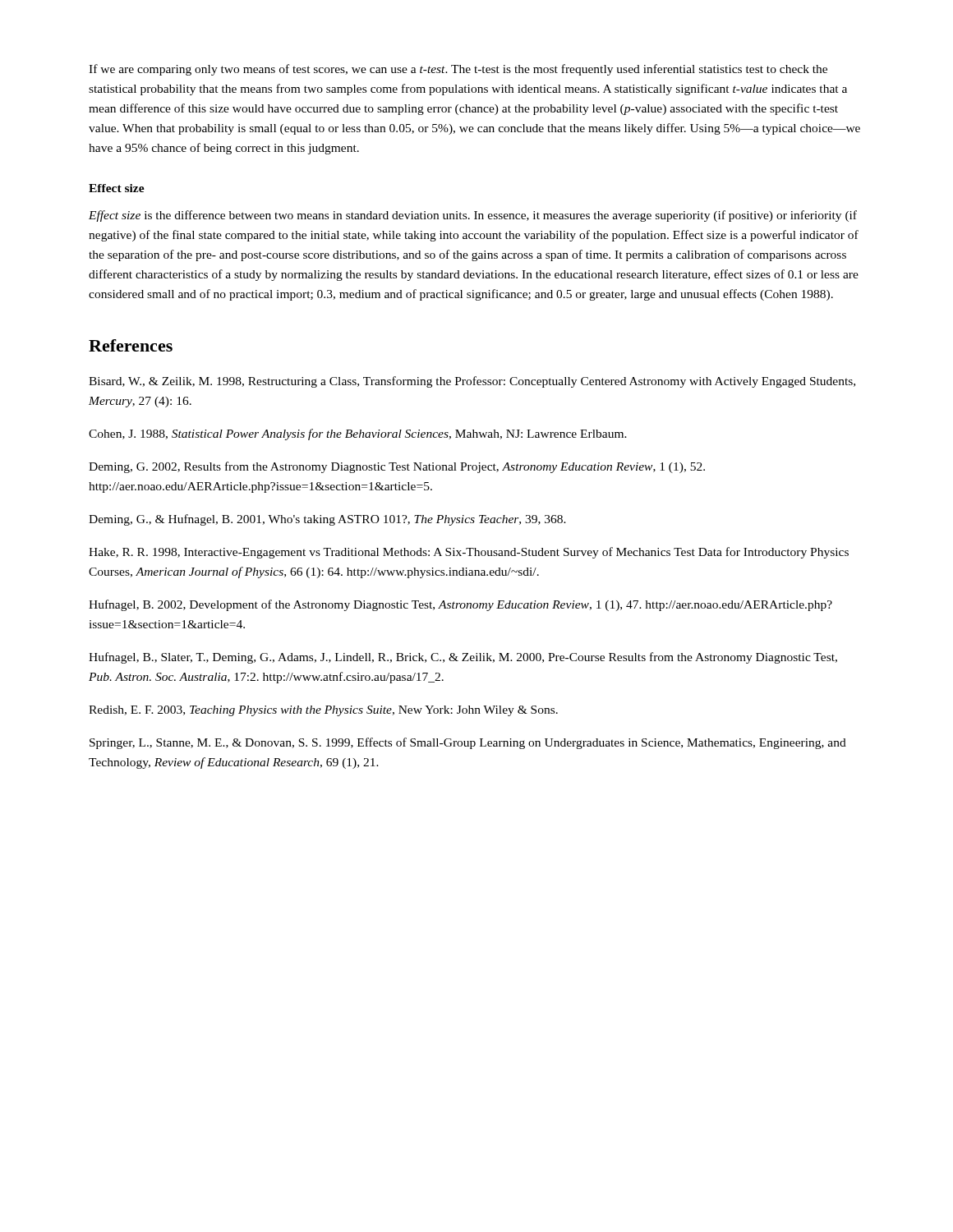Find the passage starting "Deming, G. 2002, Results from"

pyautogui.click(x=476, y=477)
